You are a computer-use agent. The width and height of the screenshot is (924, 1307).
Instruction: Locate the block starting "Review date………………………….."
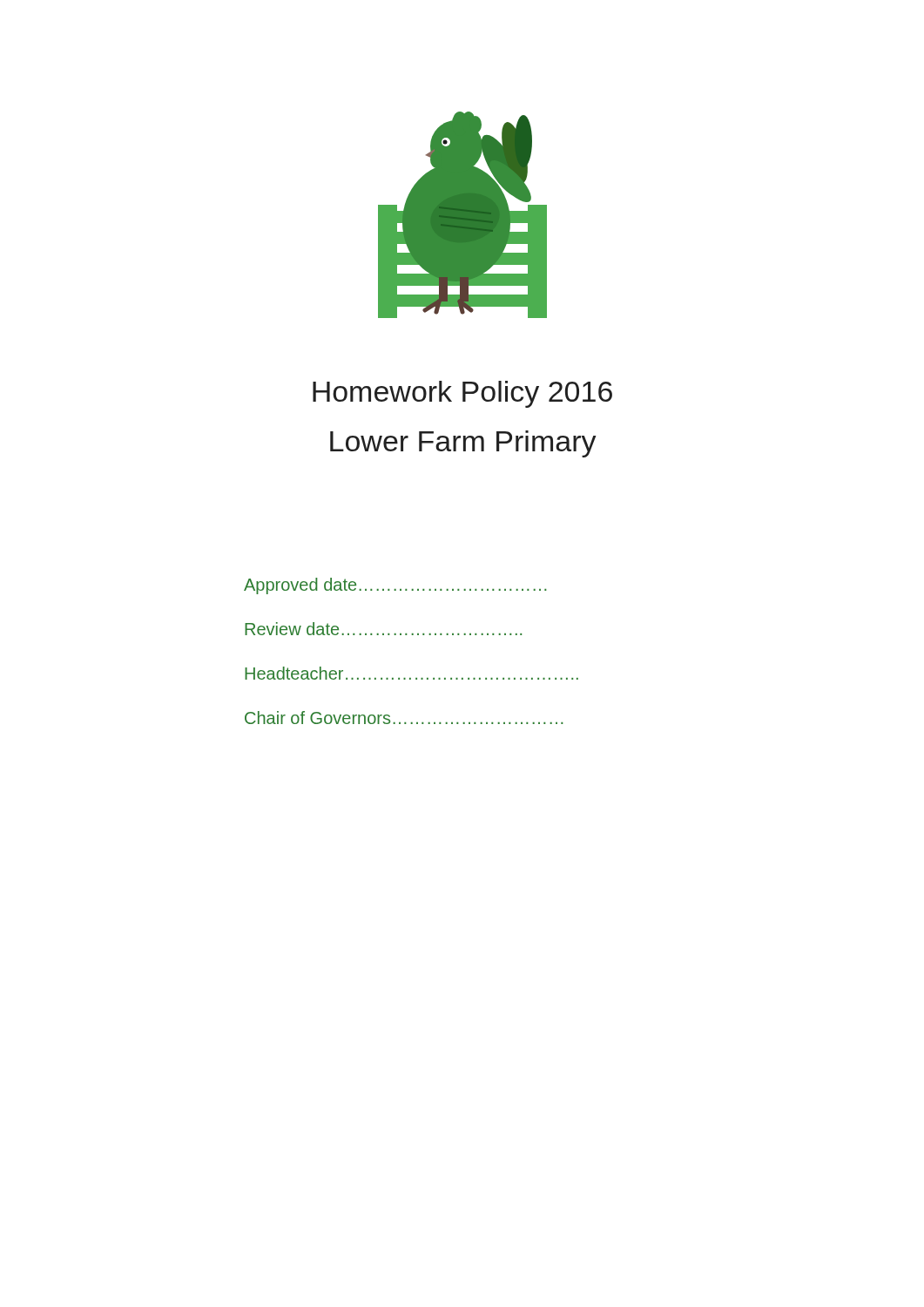(x=384, y=629)
